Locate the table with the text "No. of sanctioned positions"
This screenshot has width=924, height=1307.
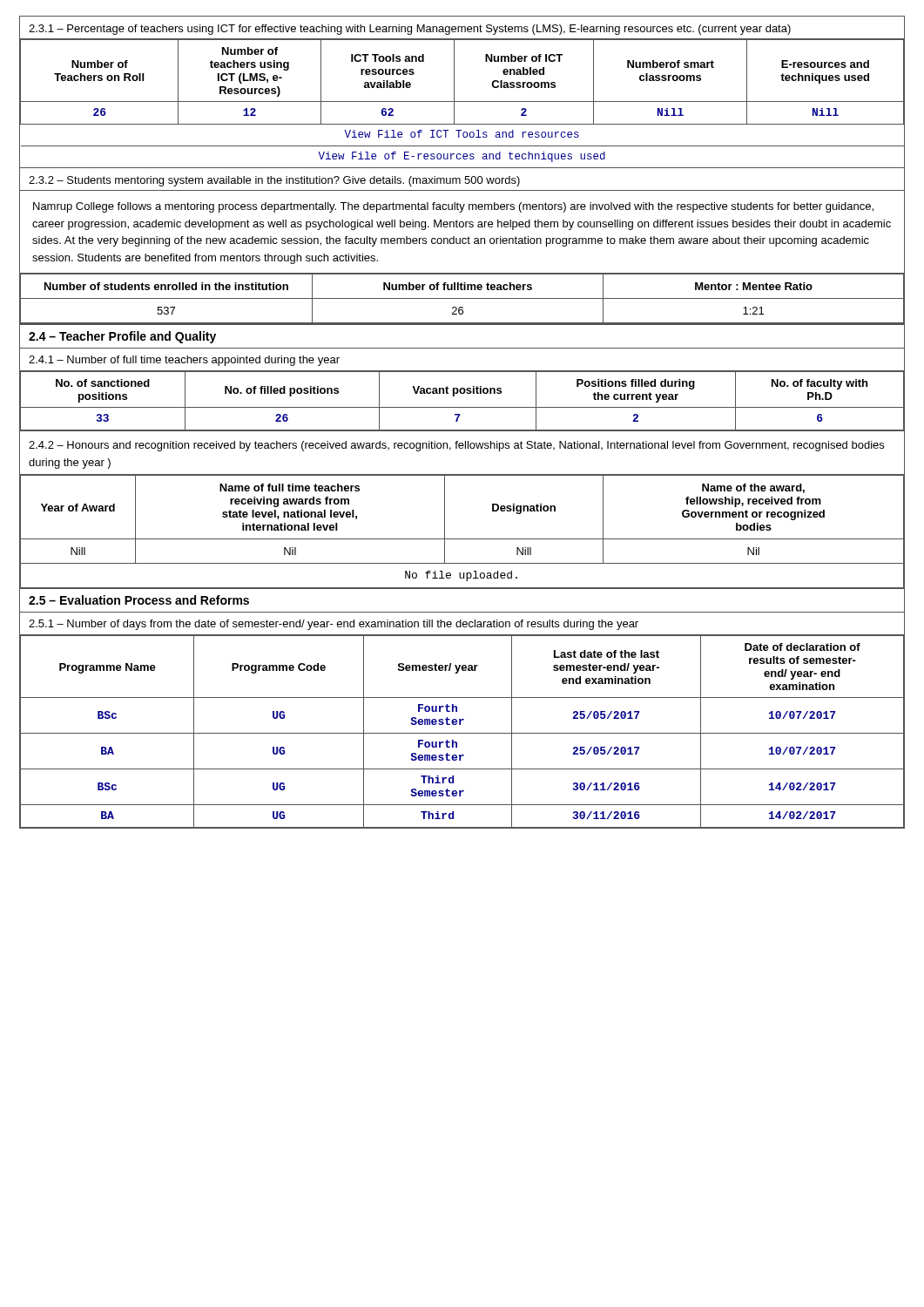[462, 401]
